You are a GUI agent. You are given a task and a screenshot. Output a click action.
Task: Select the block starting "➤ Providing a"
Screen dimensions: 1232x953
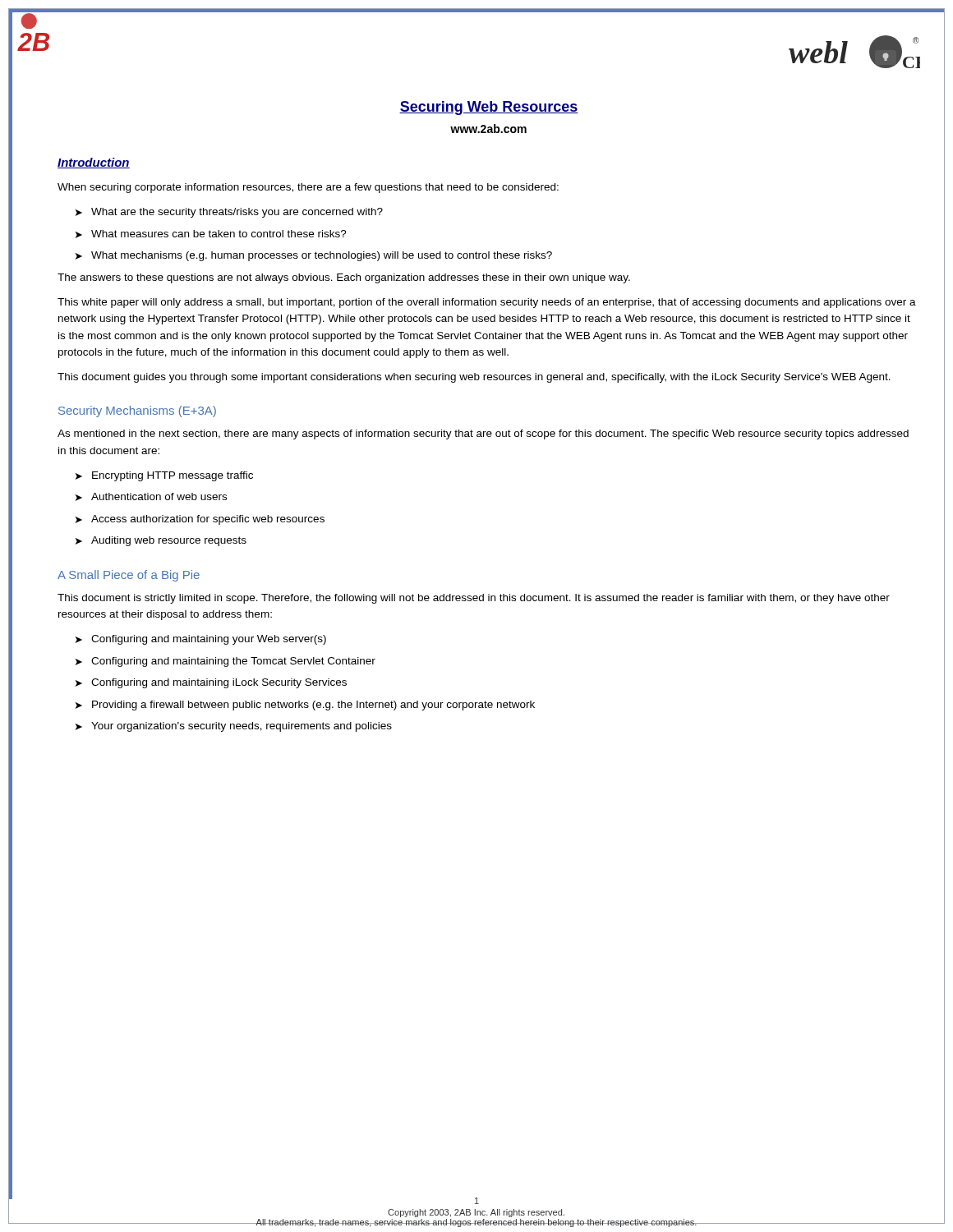[x=305, y=705]
